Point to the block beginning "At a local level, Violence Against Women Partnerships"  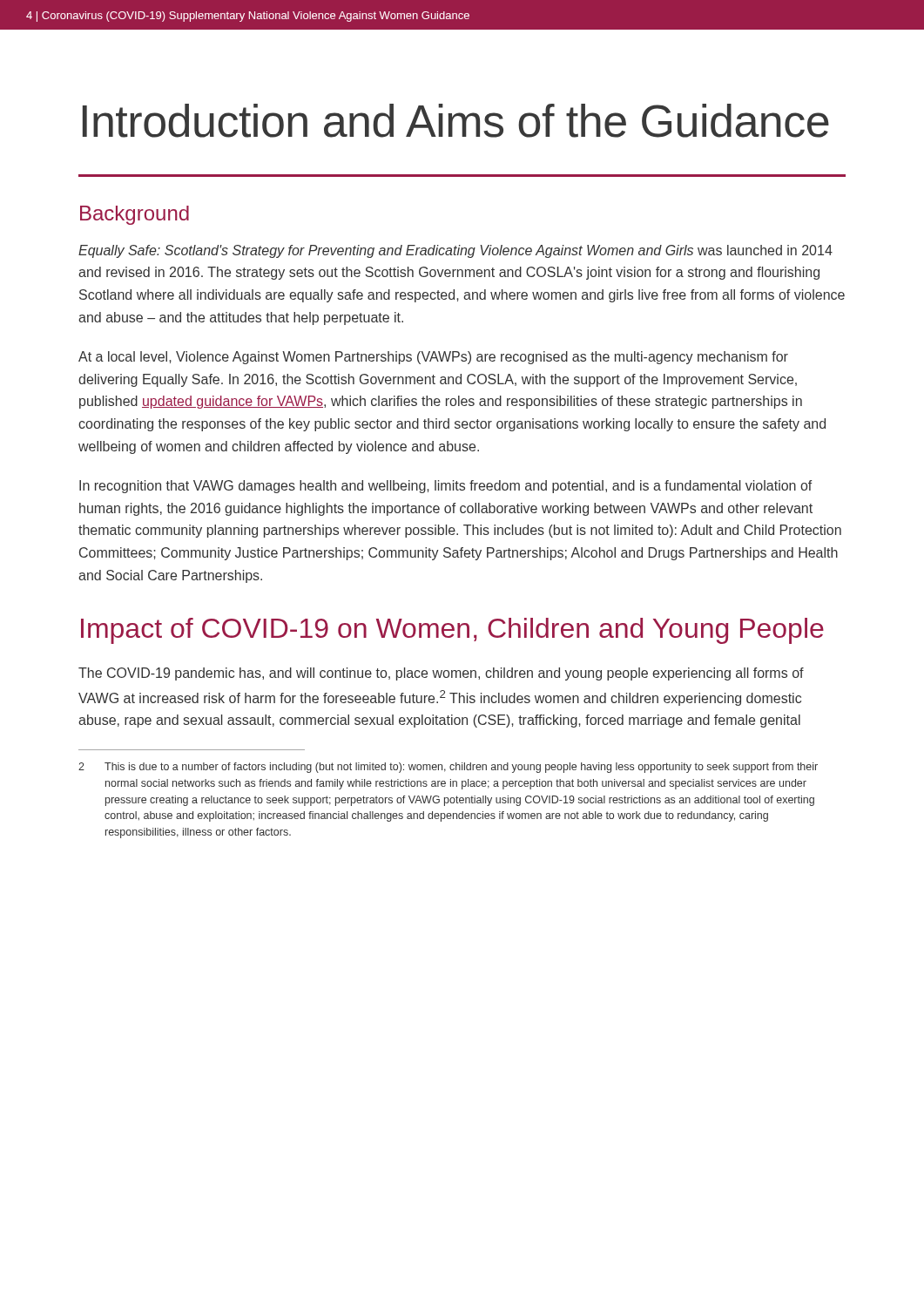(x=452, y=402)
